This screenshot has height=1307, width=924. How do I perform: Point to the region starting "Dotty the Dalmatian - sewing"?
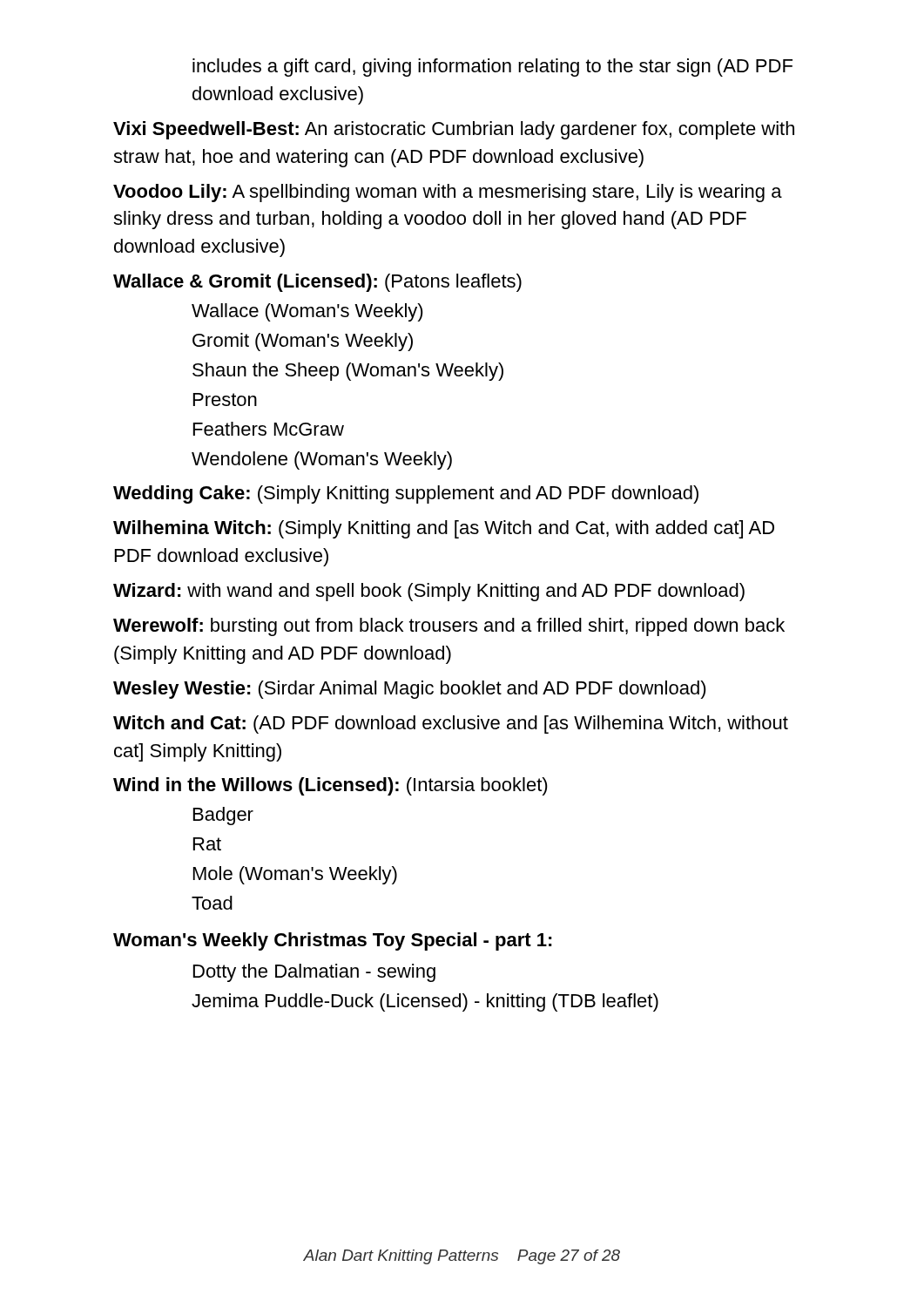pyautogui.click(x=314, y=971)
